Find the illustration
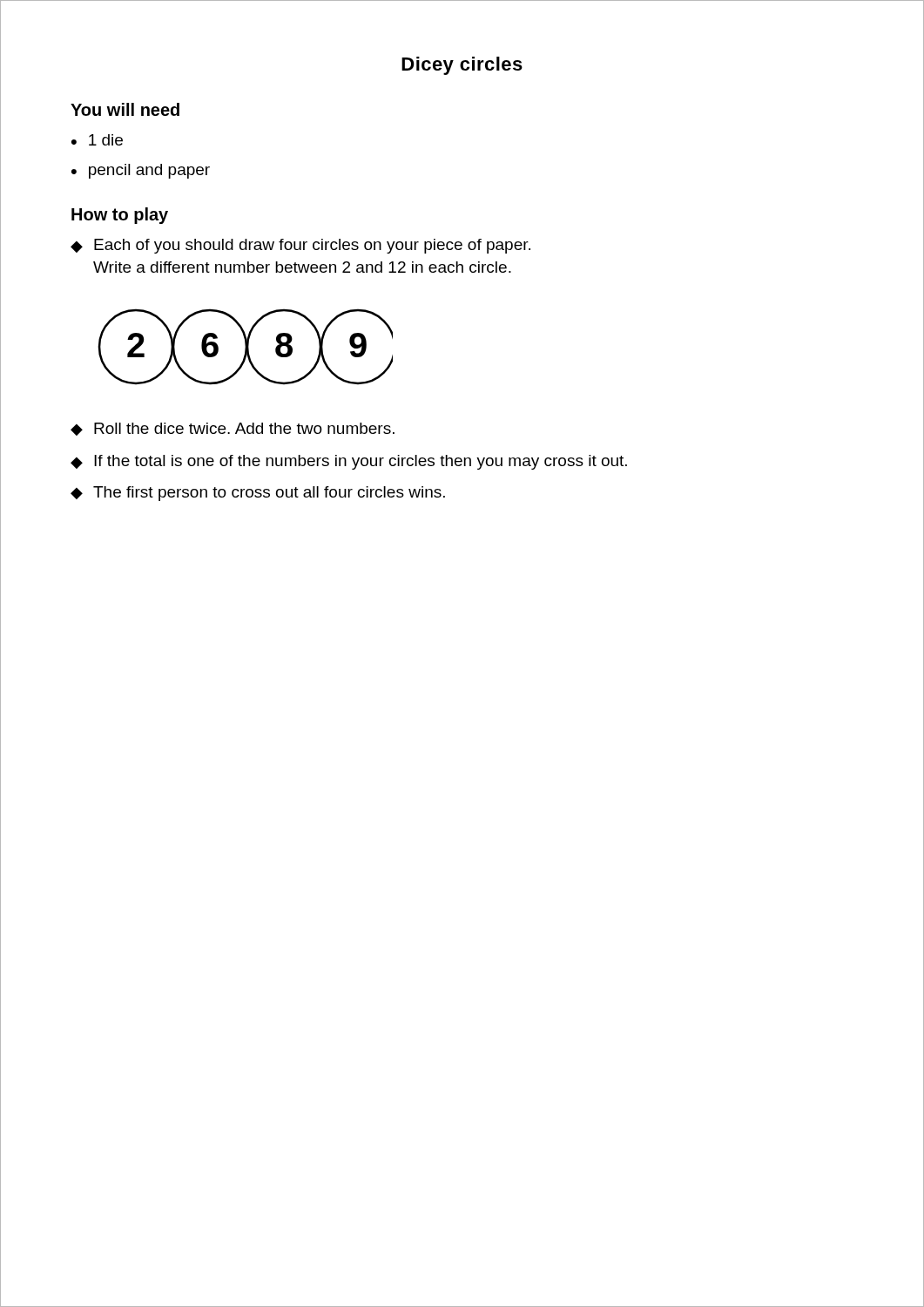 [x=475, y=348]
